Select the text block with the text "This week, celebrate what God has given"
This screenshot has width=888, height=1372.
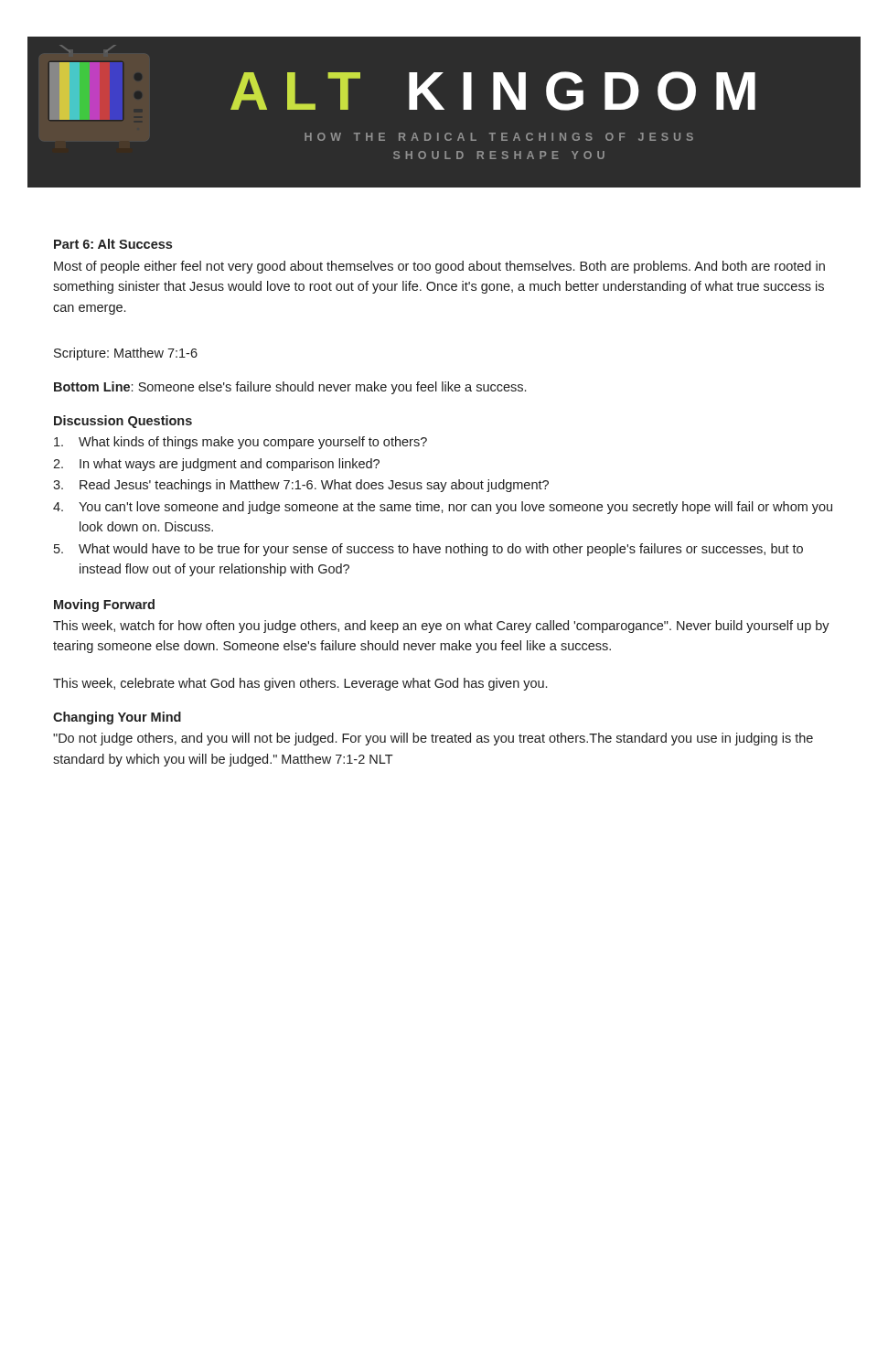(301, 683)
